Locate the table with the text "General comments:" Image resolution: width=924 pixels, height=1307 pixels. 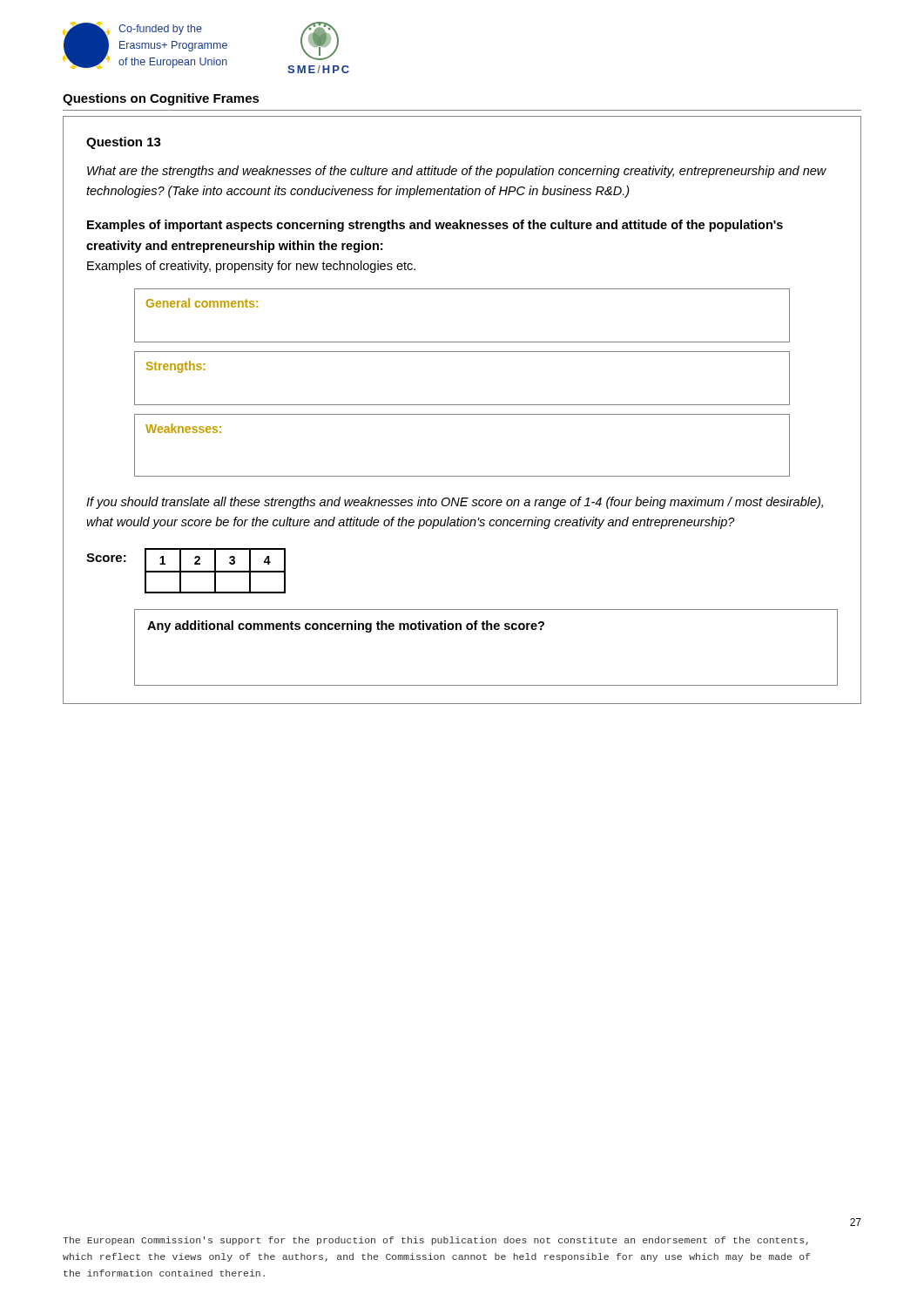[x=462, y=315]
